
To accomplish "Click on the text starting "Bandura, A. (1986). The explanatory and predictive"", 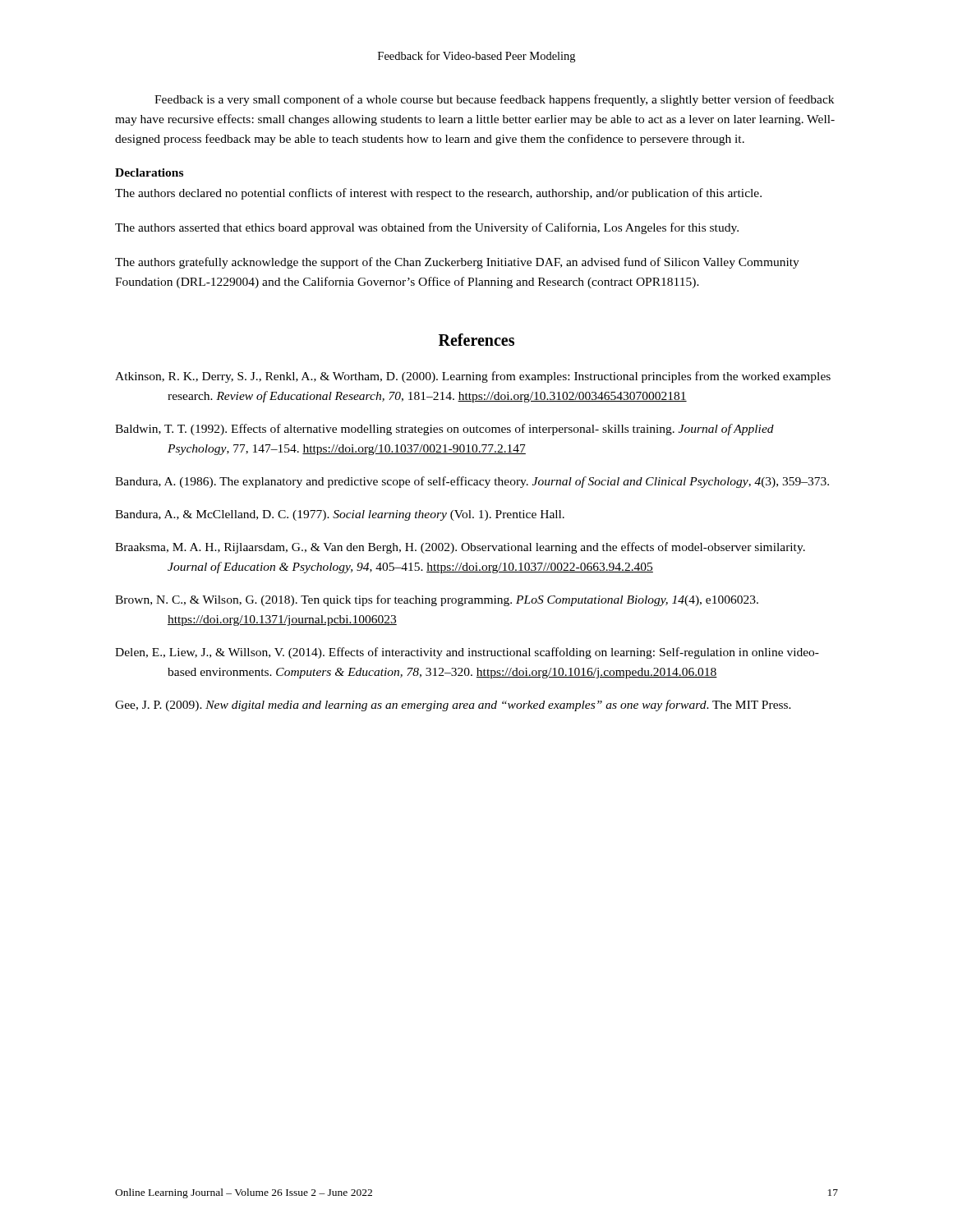I will pyautogui.click(x=472, y=481).
